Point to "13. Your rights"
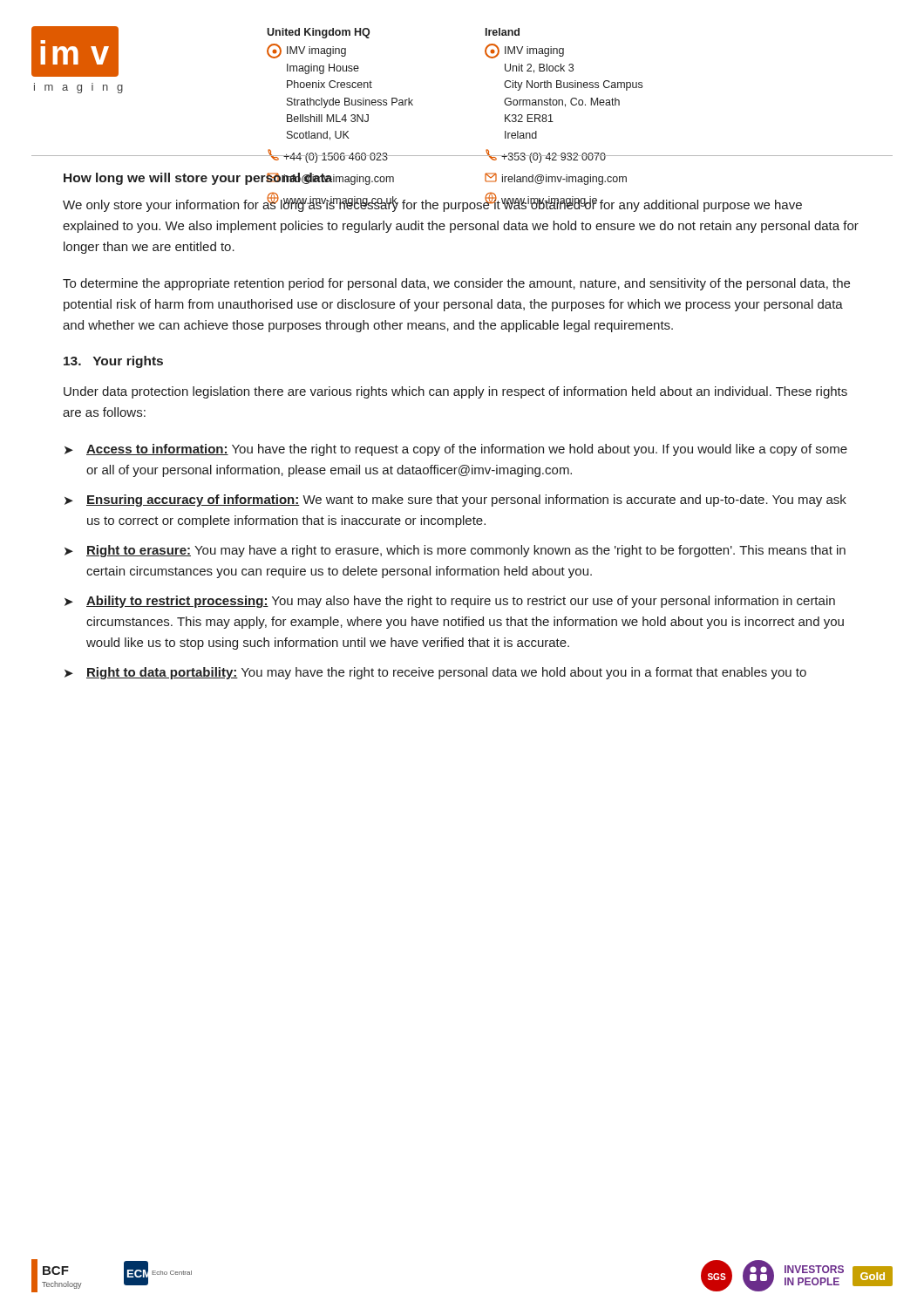Viewport: 924px width, 1308px height. coord(113,361)
